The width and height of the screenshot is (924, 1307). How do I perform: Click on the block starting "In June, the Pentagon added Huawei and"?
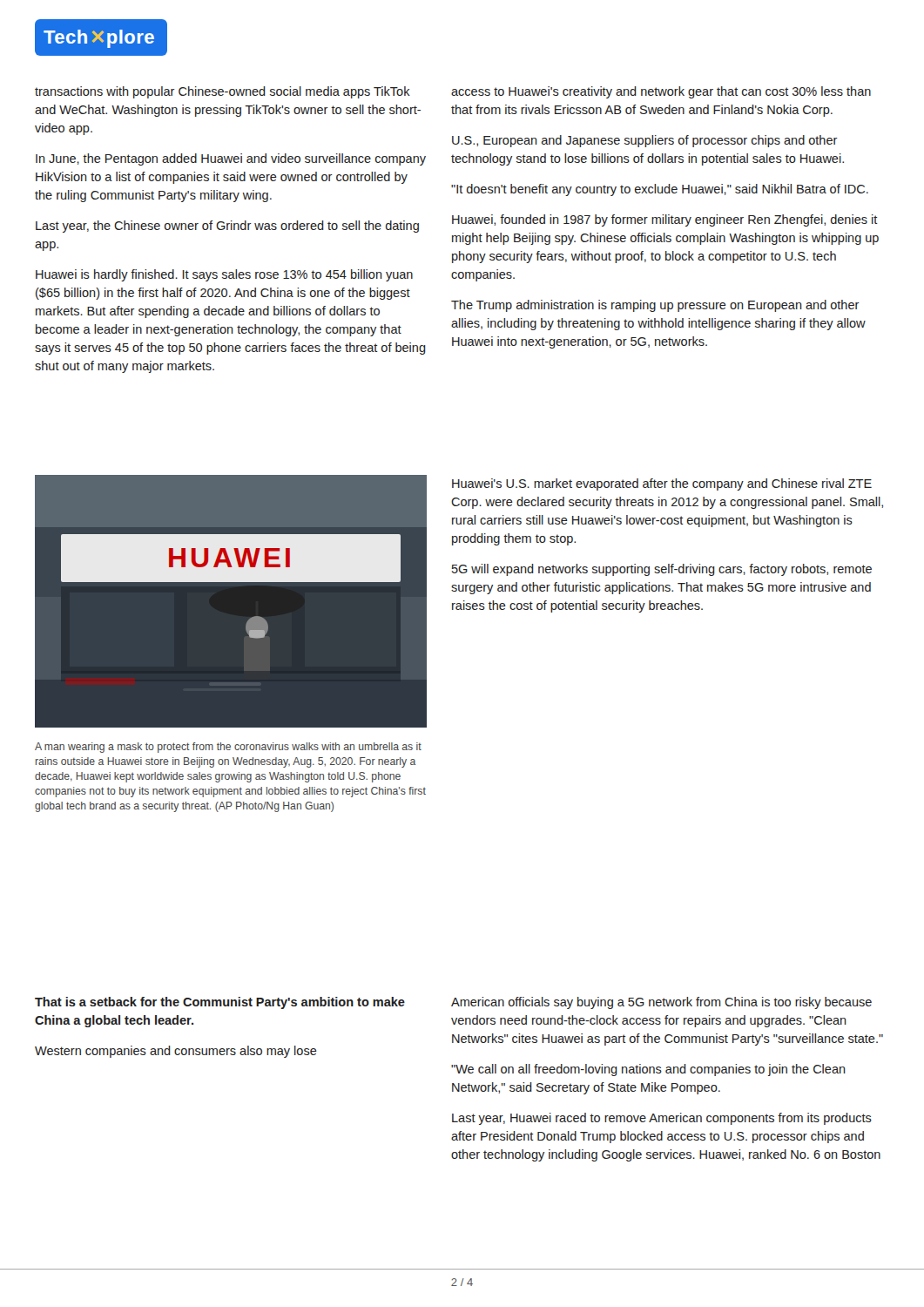click(231, 177)
